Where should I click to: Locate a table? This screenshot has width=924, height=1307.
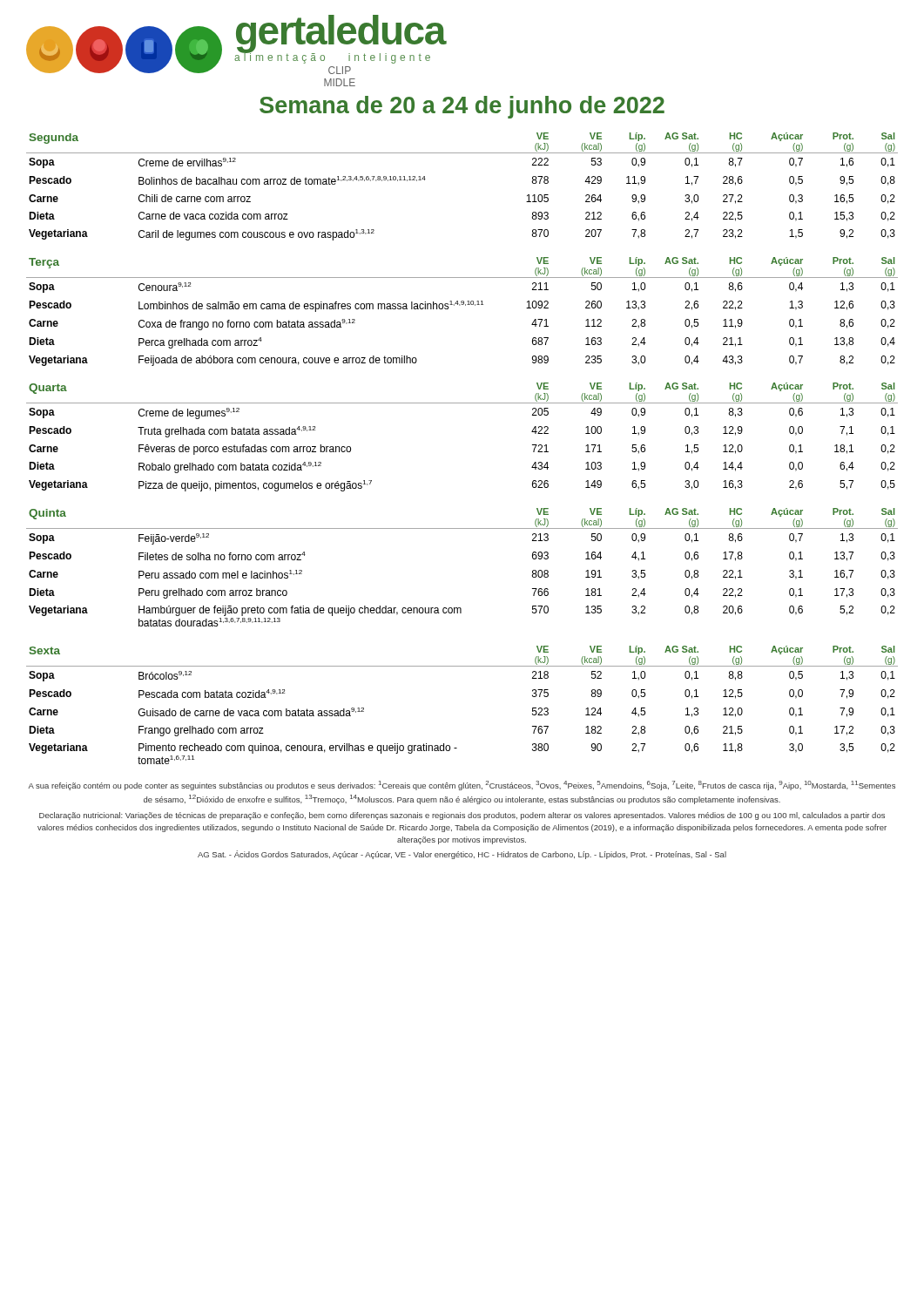click(x=462, y=448)
